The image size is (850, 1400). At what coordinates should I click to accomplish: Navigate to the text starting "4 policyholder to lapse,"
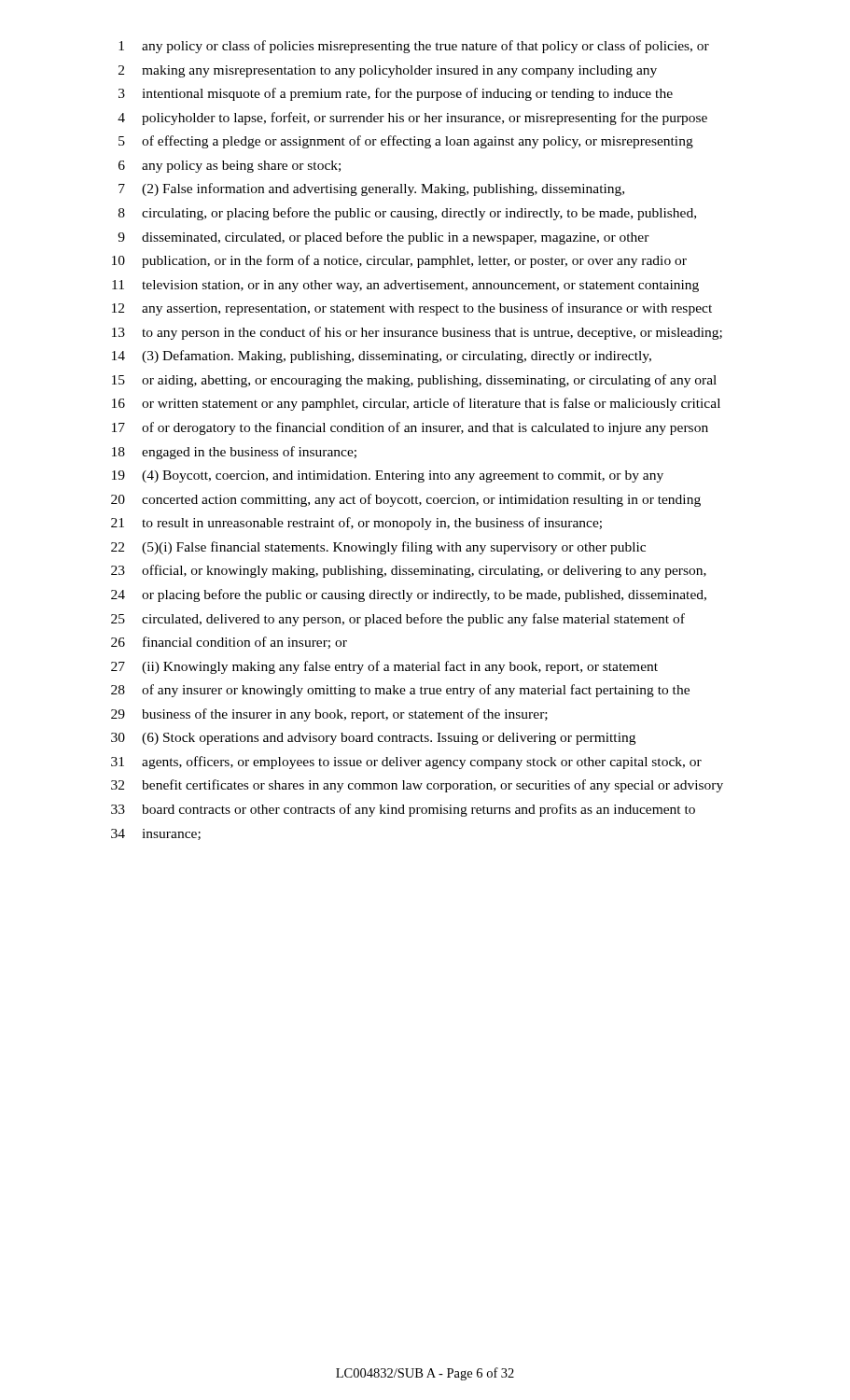click(x=444, y=117)
